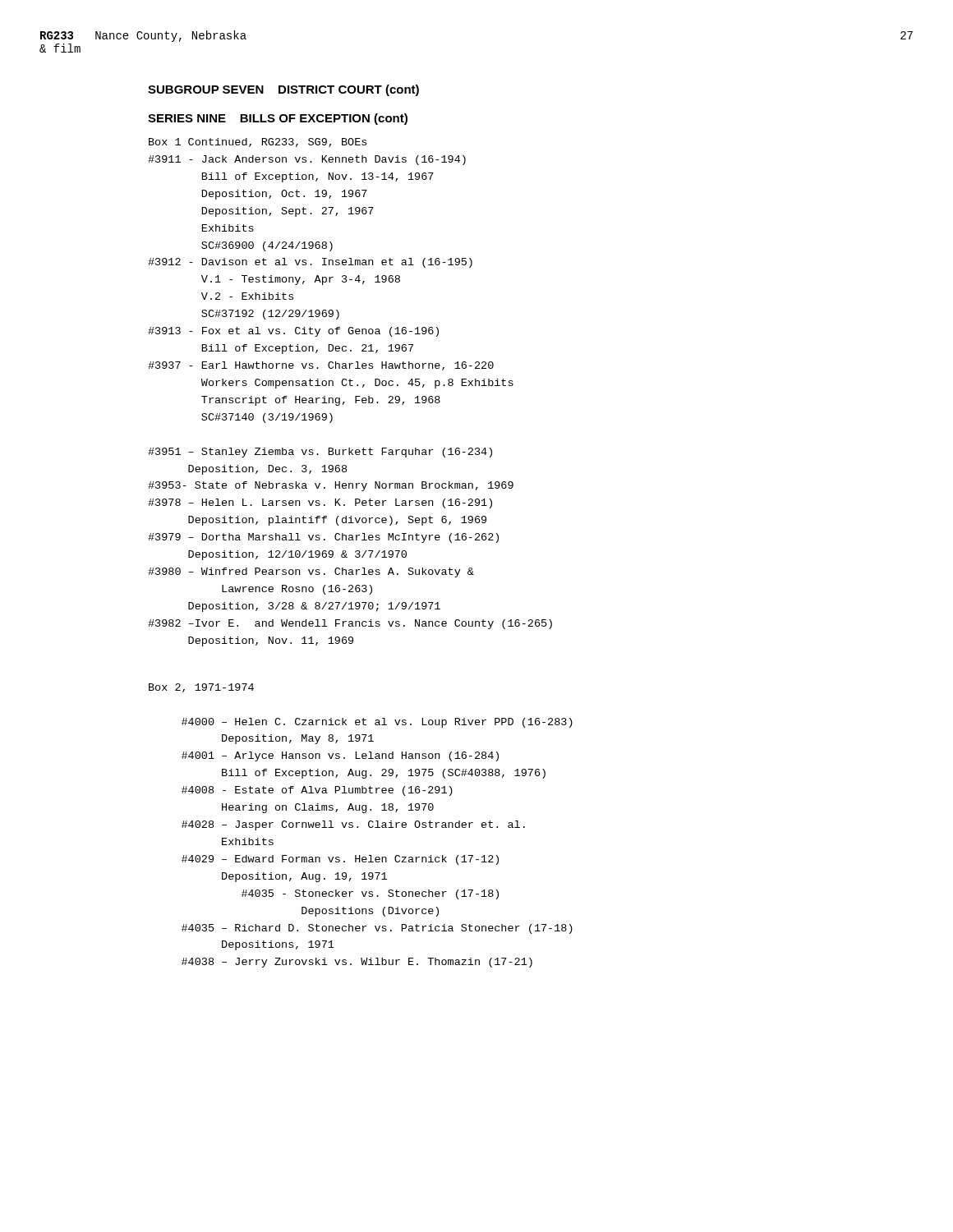The image size is (953, 1232).
Task: Click where it says "SUBGROUP SEVEN DISTRICT COURT (cont)"
Action: [284, 89]
